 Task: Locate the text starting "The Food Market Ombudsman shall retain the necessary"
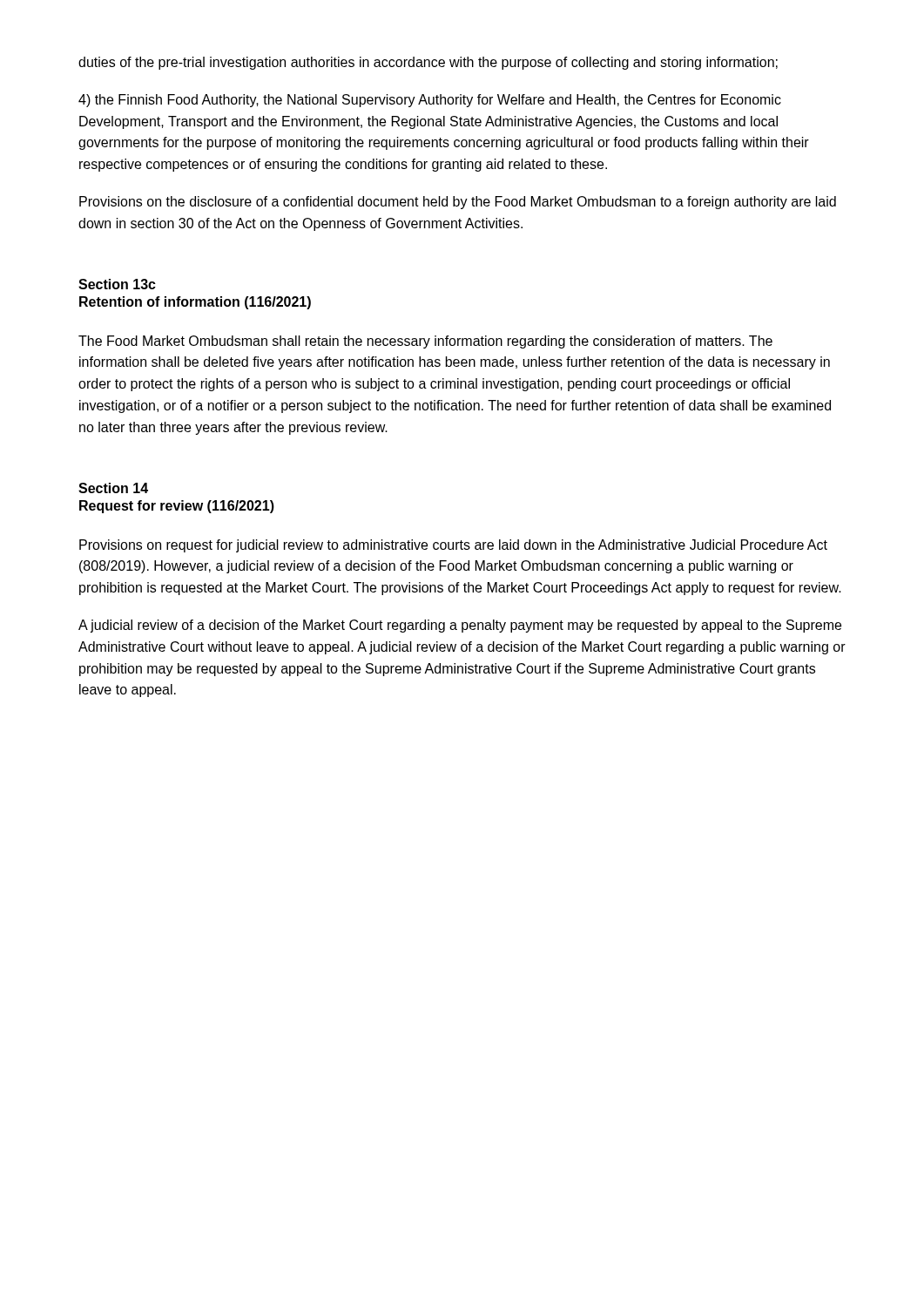click(455, 384)
